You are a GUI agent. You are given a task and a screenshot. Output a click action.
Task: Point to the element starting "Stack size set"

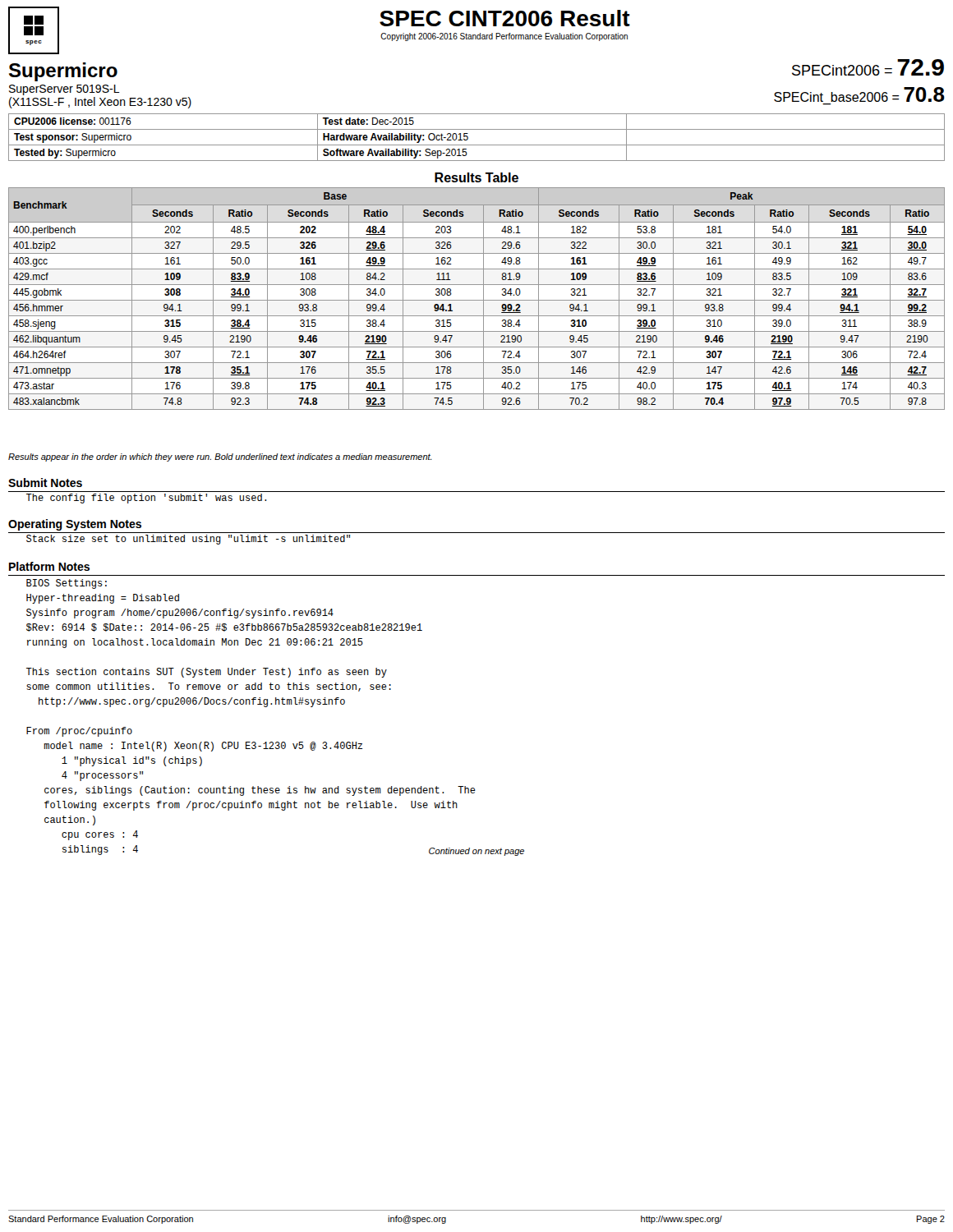point(180,540)
